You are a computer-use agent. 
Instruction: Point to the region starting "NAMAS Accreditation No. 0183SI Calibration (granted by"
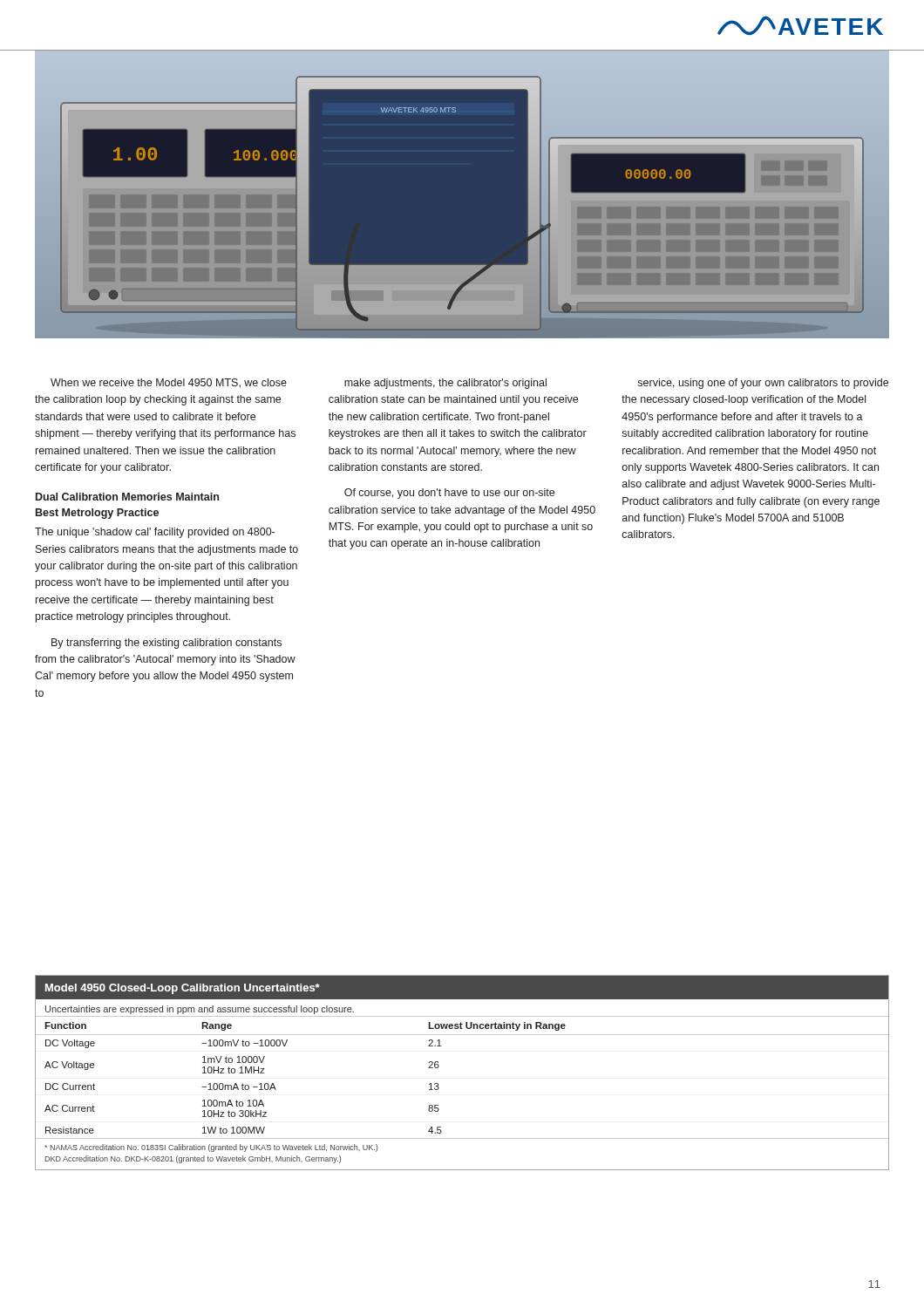211,1153
